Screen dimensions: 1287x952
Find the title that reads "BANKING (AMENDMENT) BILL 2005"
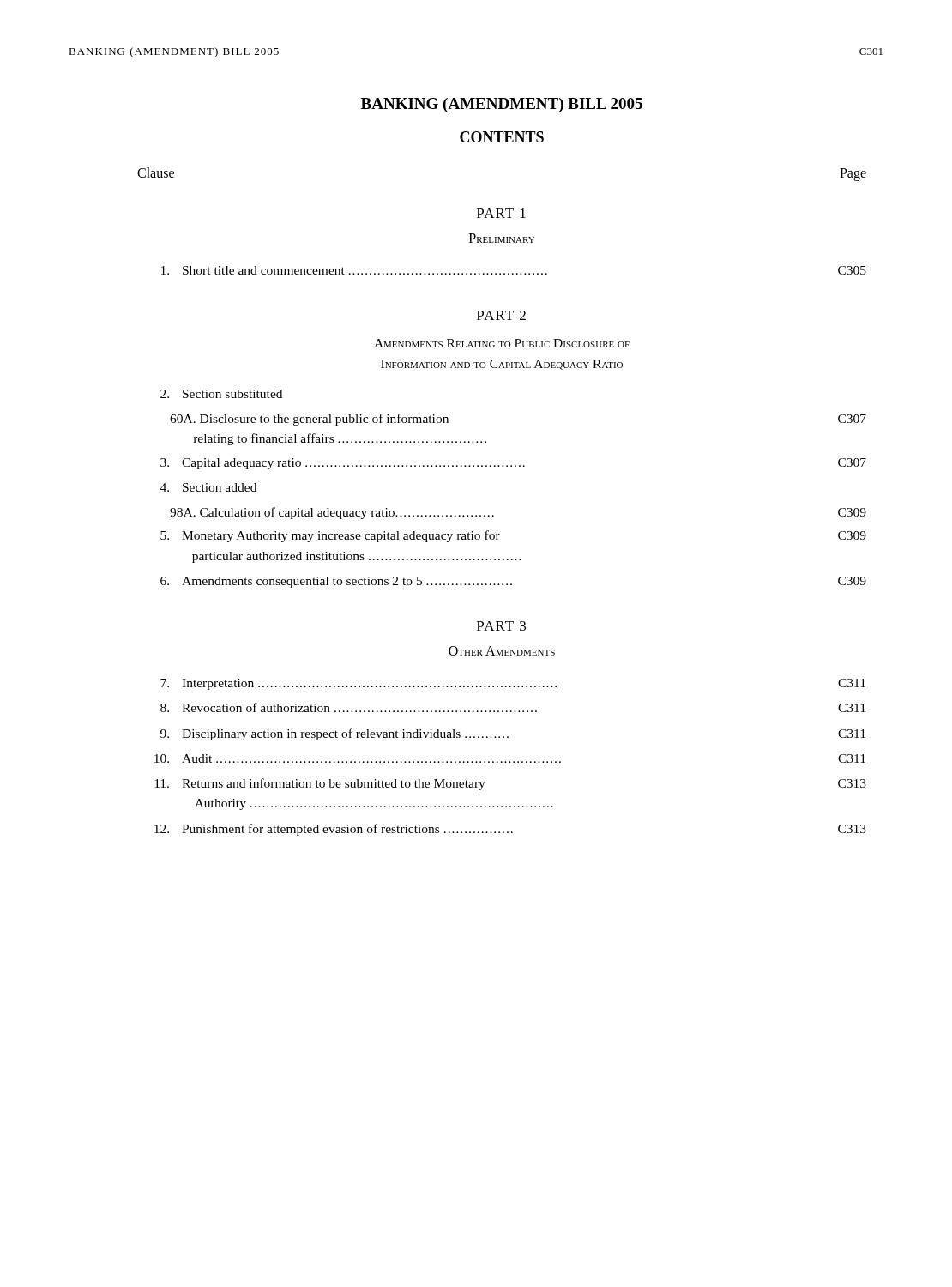[x=502, y=103]
